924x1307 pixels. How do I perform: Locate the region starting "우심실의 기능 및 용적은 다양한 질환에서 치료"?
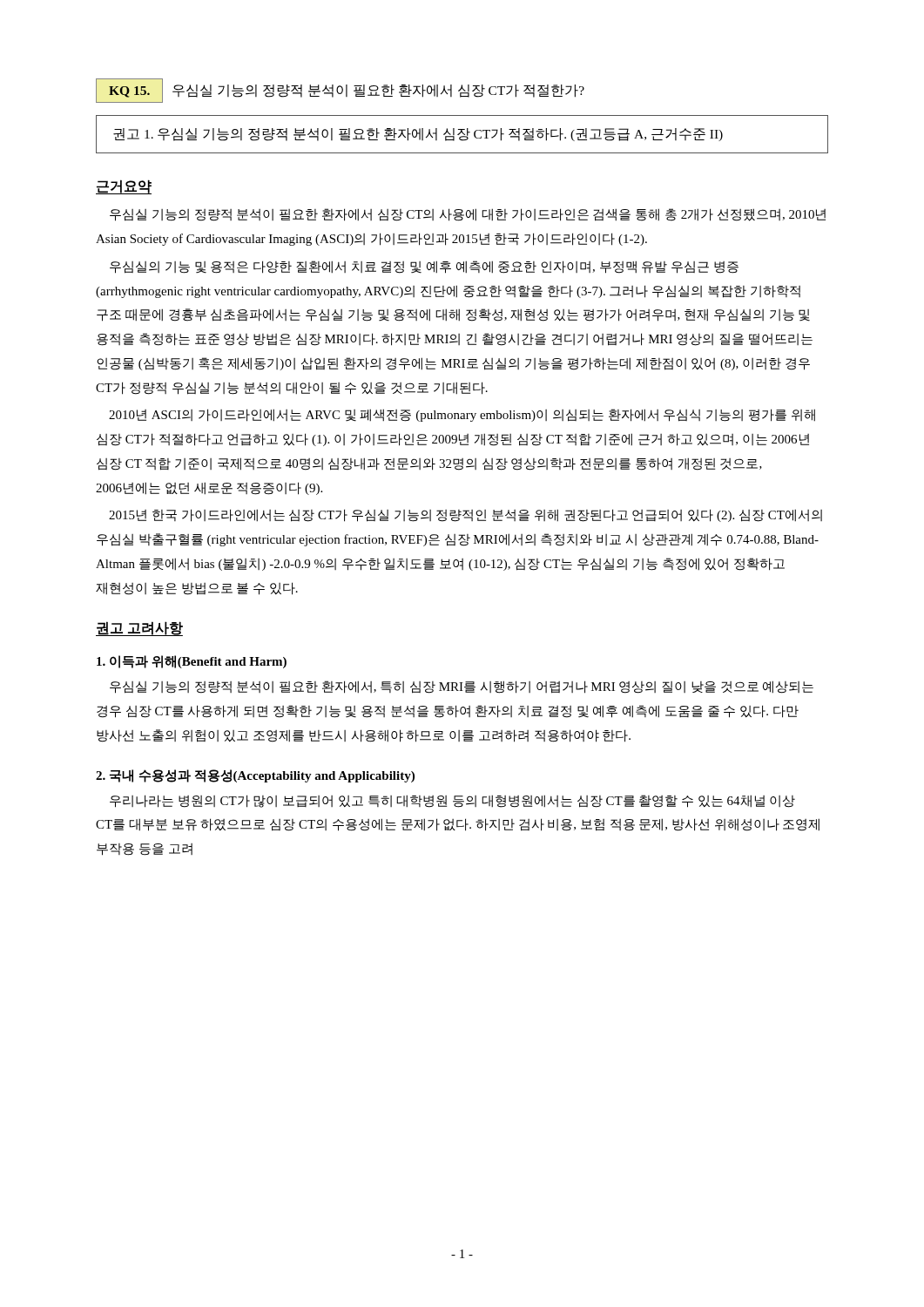[455, 327]
